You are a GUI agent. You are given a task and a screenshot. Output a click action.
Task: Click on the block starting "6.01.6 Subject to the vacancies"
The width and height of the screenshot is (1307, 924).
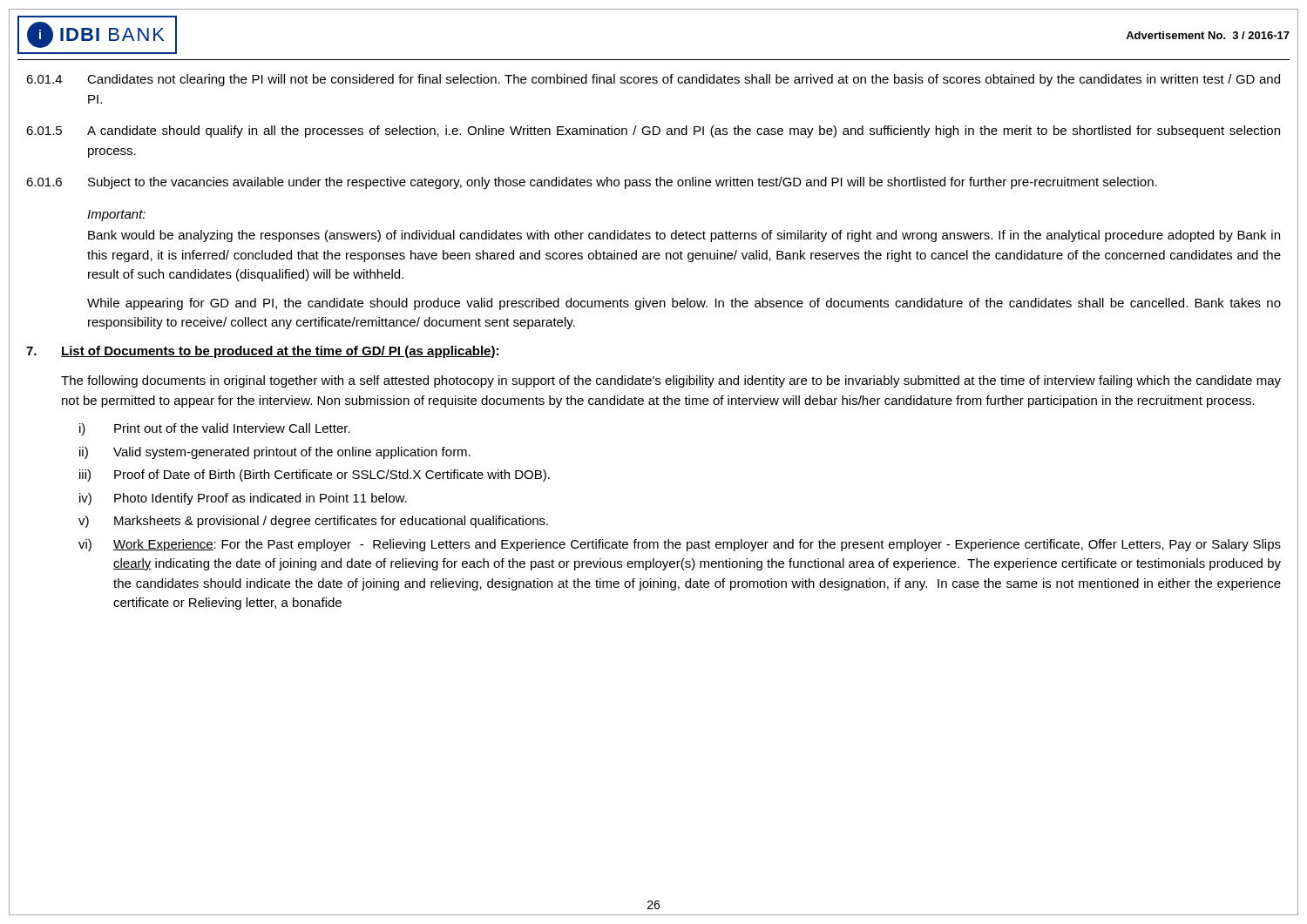pos(654,182)
